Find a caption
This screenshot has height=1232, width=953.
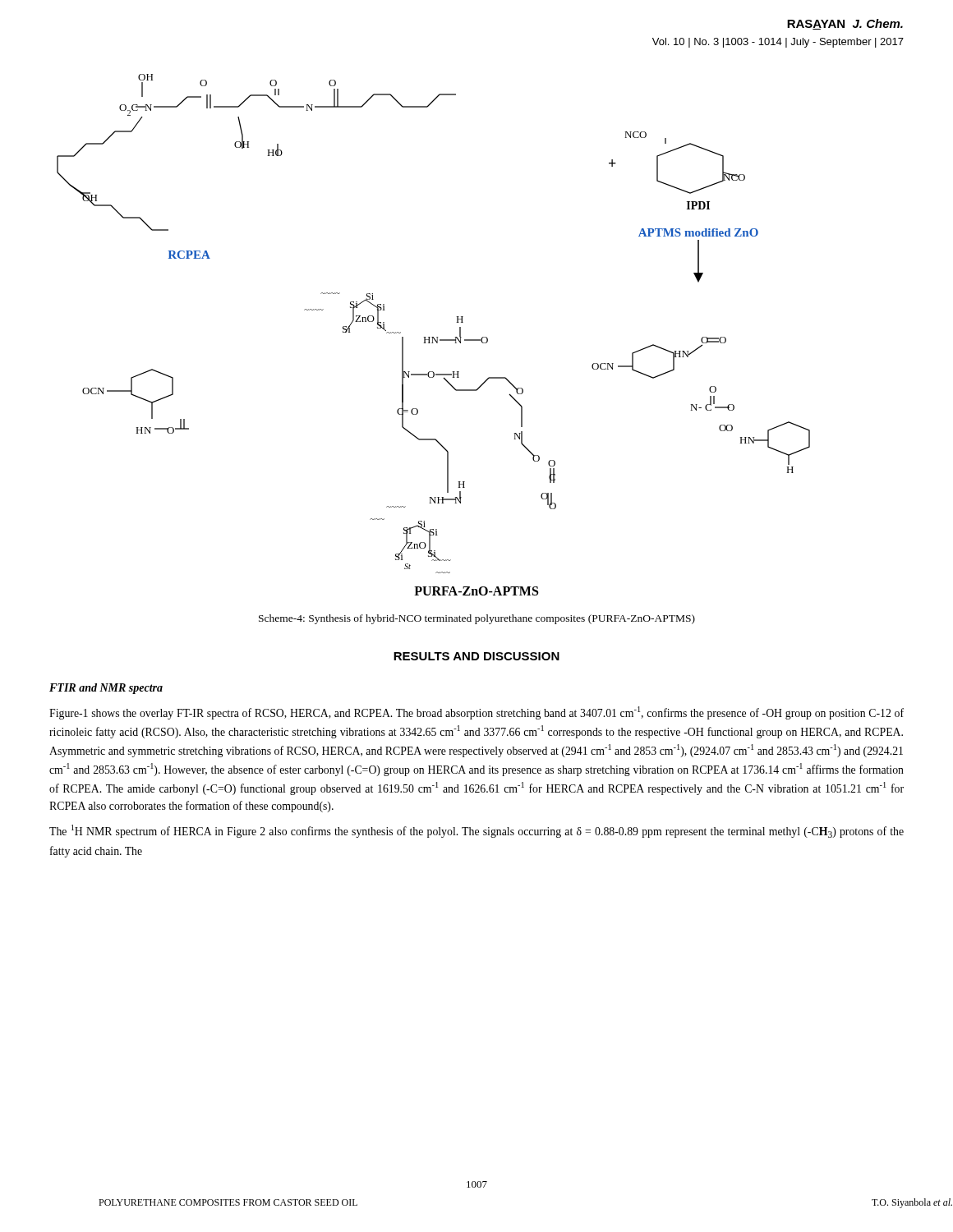[x=476, y=618]
